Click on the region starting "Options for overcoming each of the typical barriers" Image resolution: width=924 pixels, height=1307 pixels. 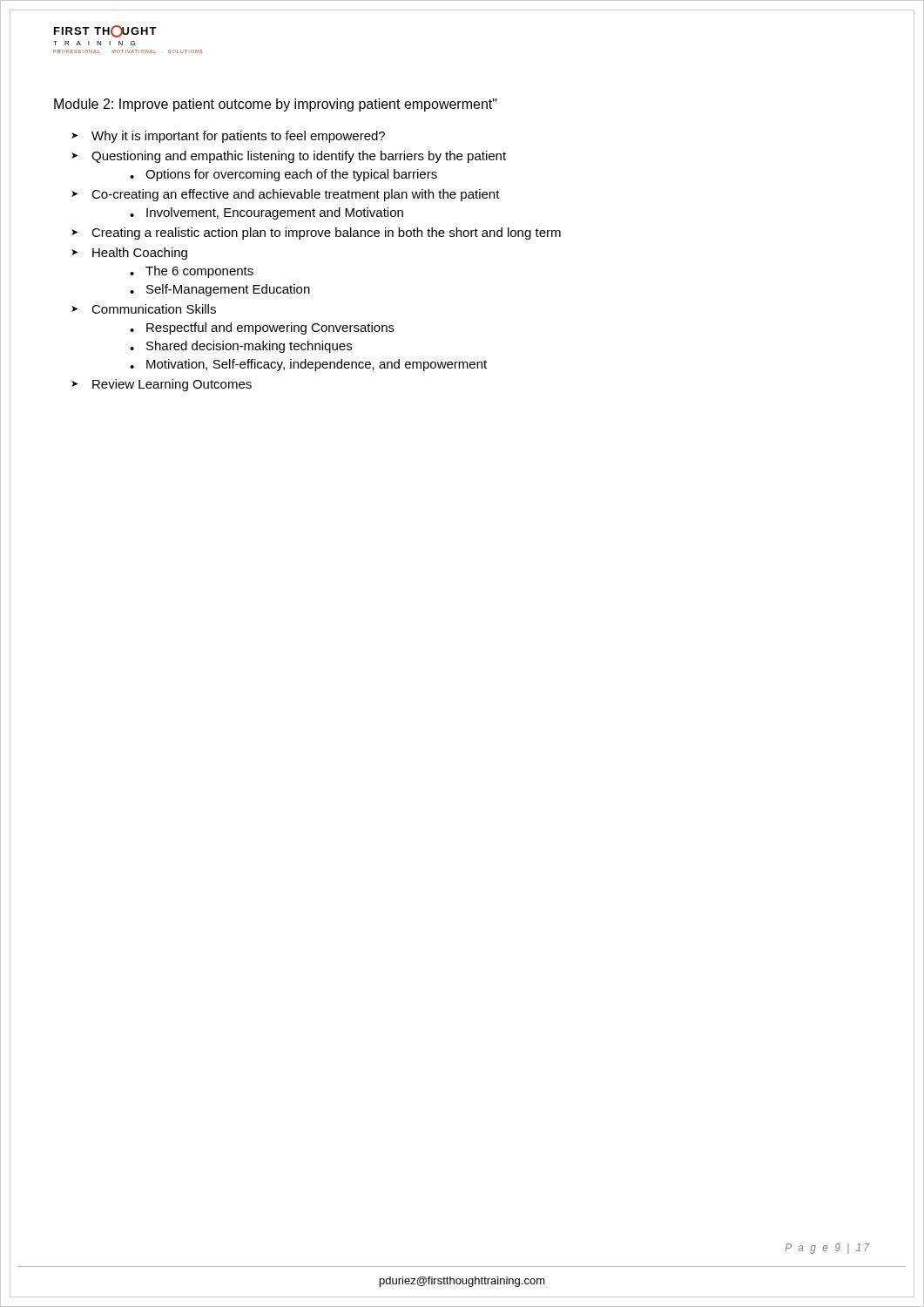click(291, 174)
